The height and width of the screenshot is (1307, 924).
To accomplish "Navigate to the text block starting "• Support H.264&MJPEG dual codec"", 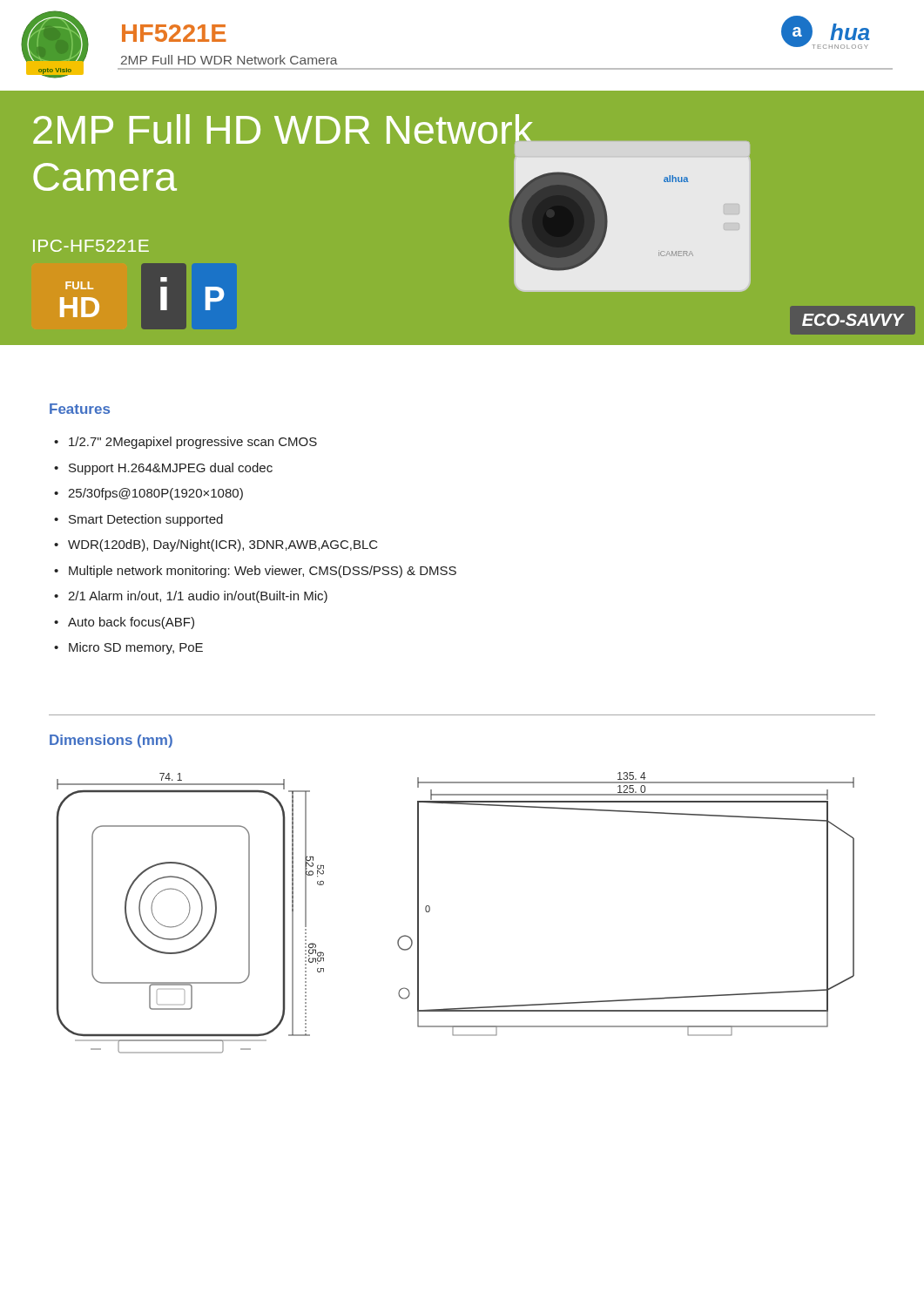I will coord(163,468).
